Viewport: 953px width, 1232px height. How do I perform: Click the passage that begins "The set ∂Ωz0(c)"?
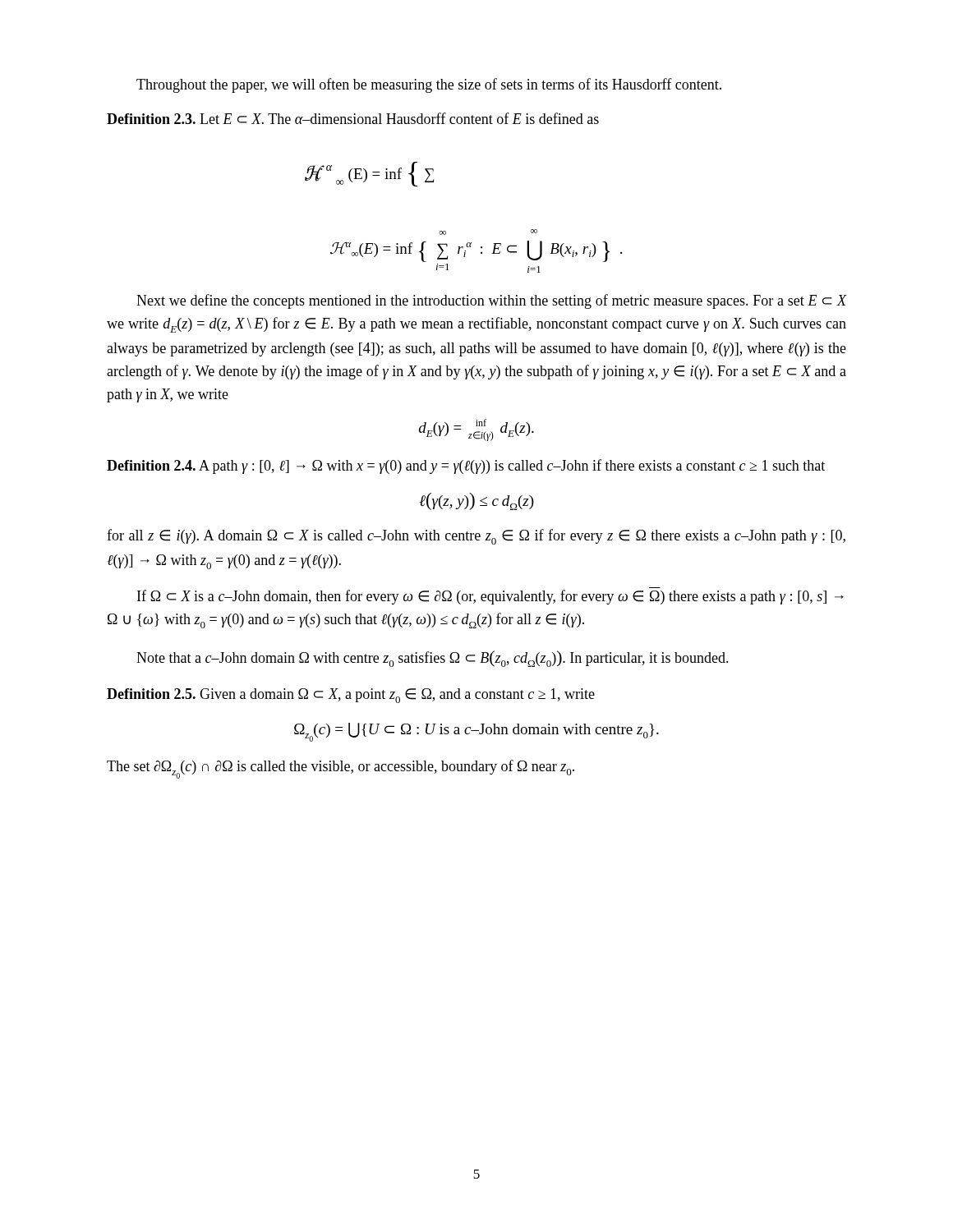[x=341, y=769]
